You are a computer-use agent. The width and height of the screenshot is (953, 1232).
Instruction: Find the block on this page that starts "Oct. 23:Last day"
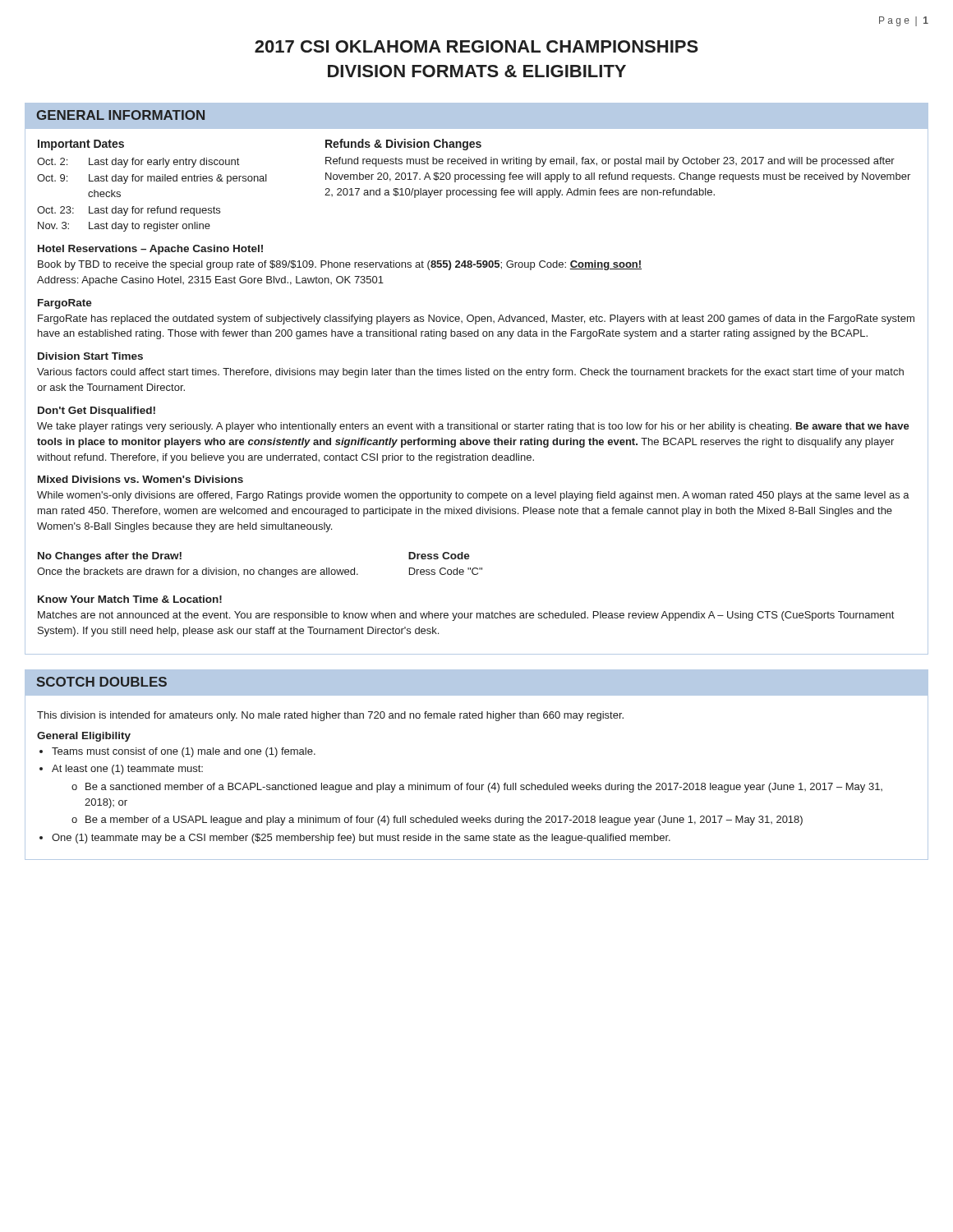click(x=168, y=210)
